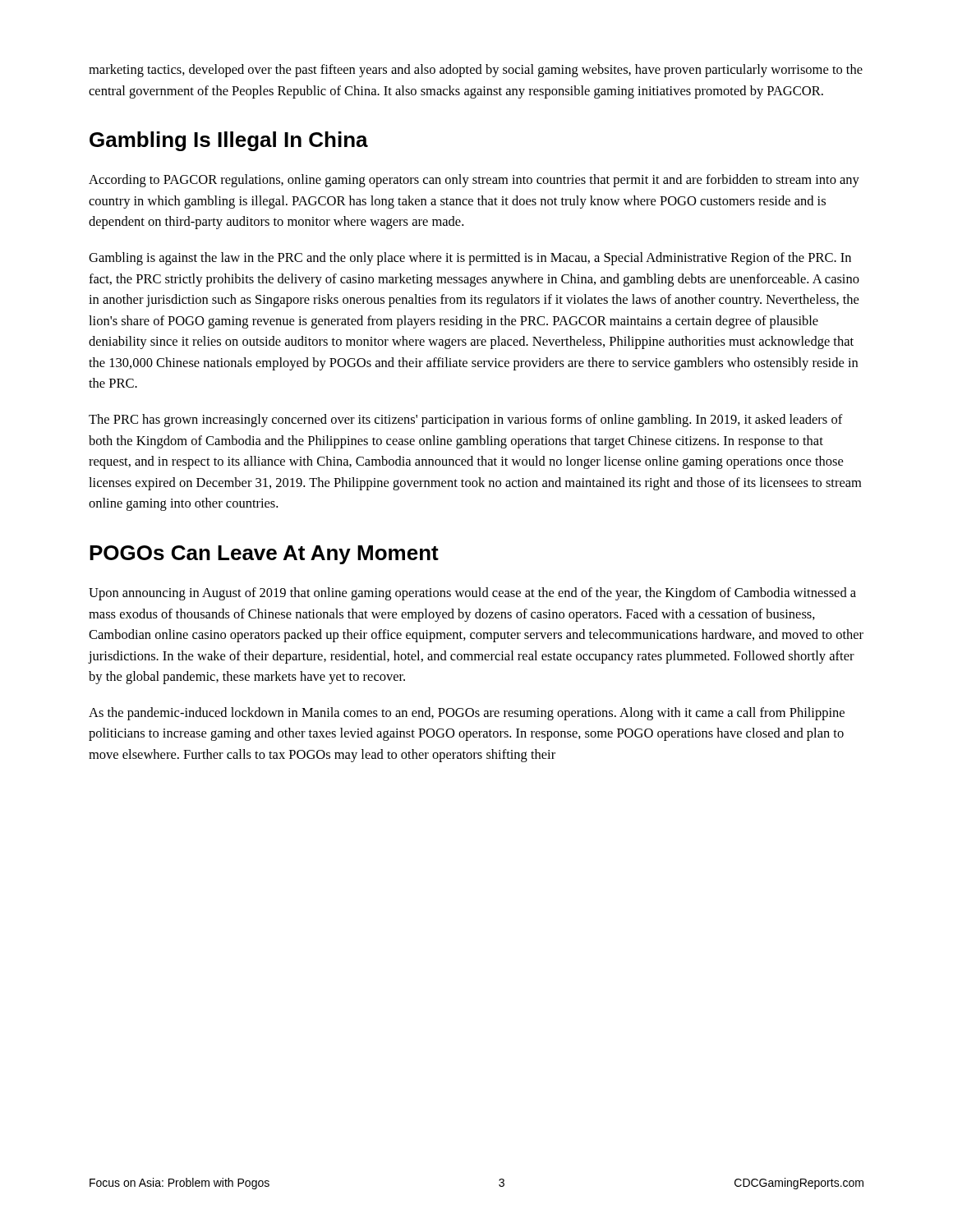Locate the block of text that opens with "Gambling is against the law in"
The width and height of the screenshot is (953, 1232).
pos(474,321)
